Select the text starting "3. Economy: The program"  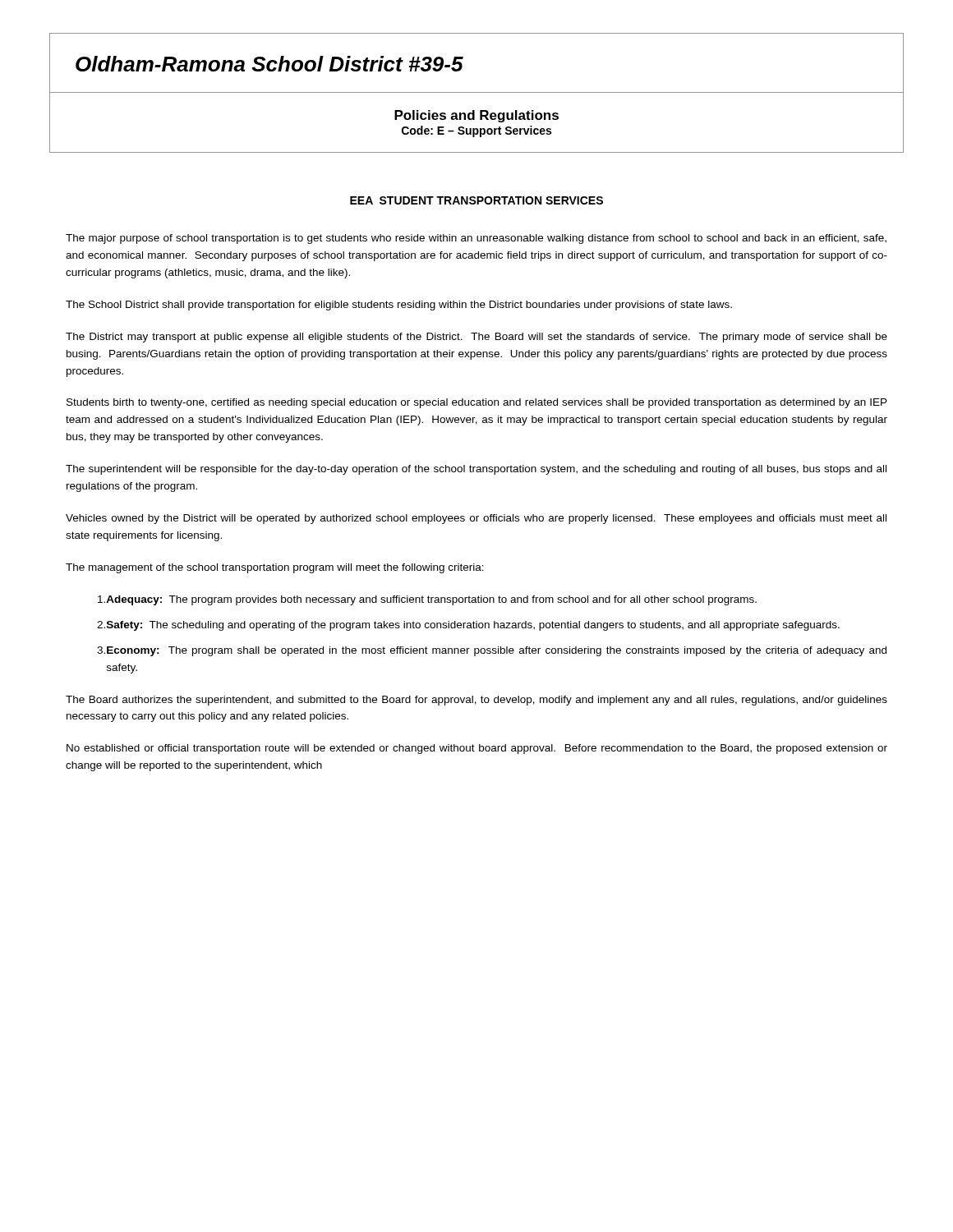[x=476, y=659]
